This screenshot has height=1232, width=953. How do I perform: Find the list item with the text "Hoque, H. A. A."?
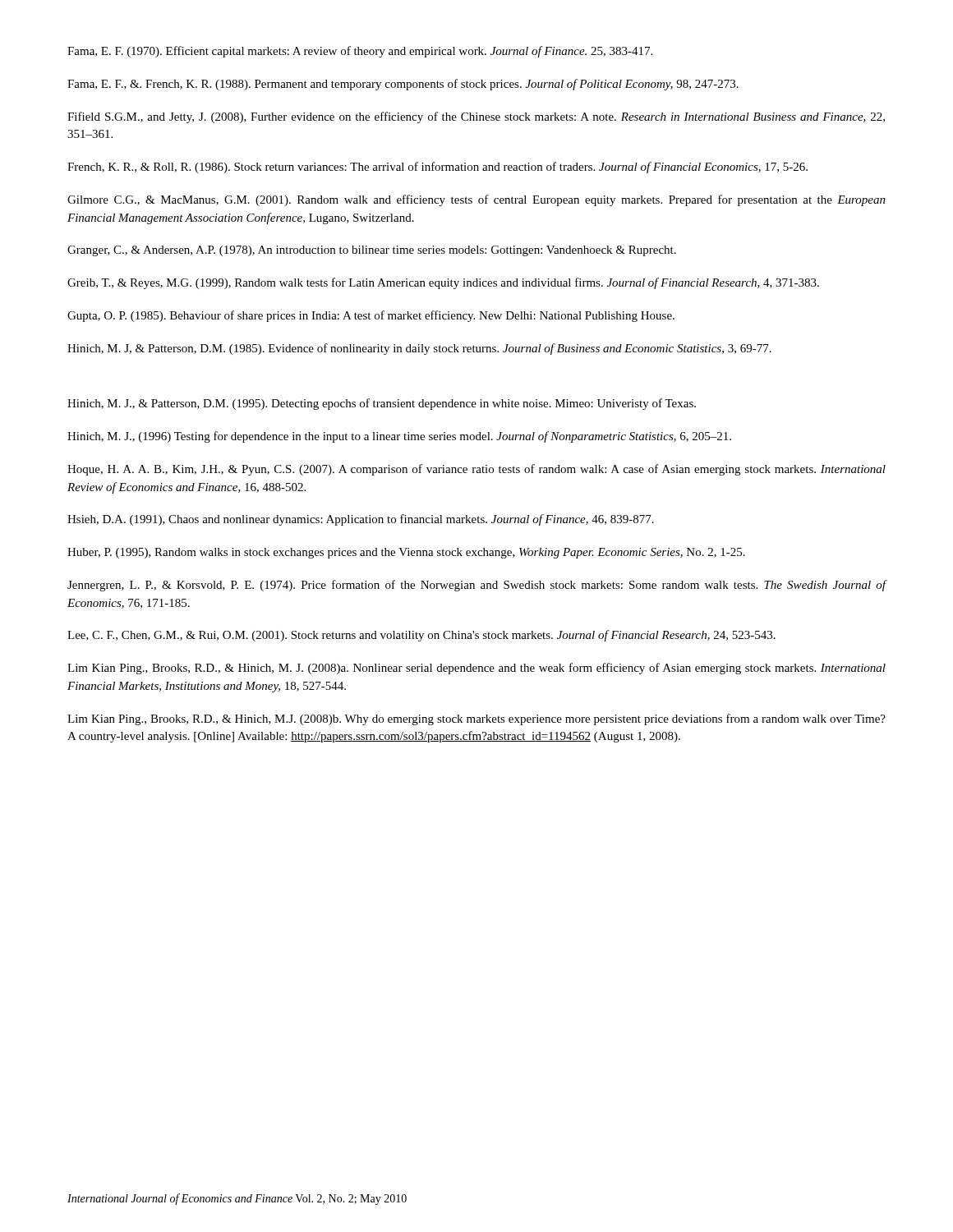pyautogui.click(x=476, y=478)
